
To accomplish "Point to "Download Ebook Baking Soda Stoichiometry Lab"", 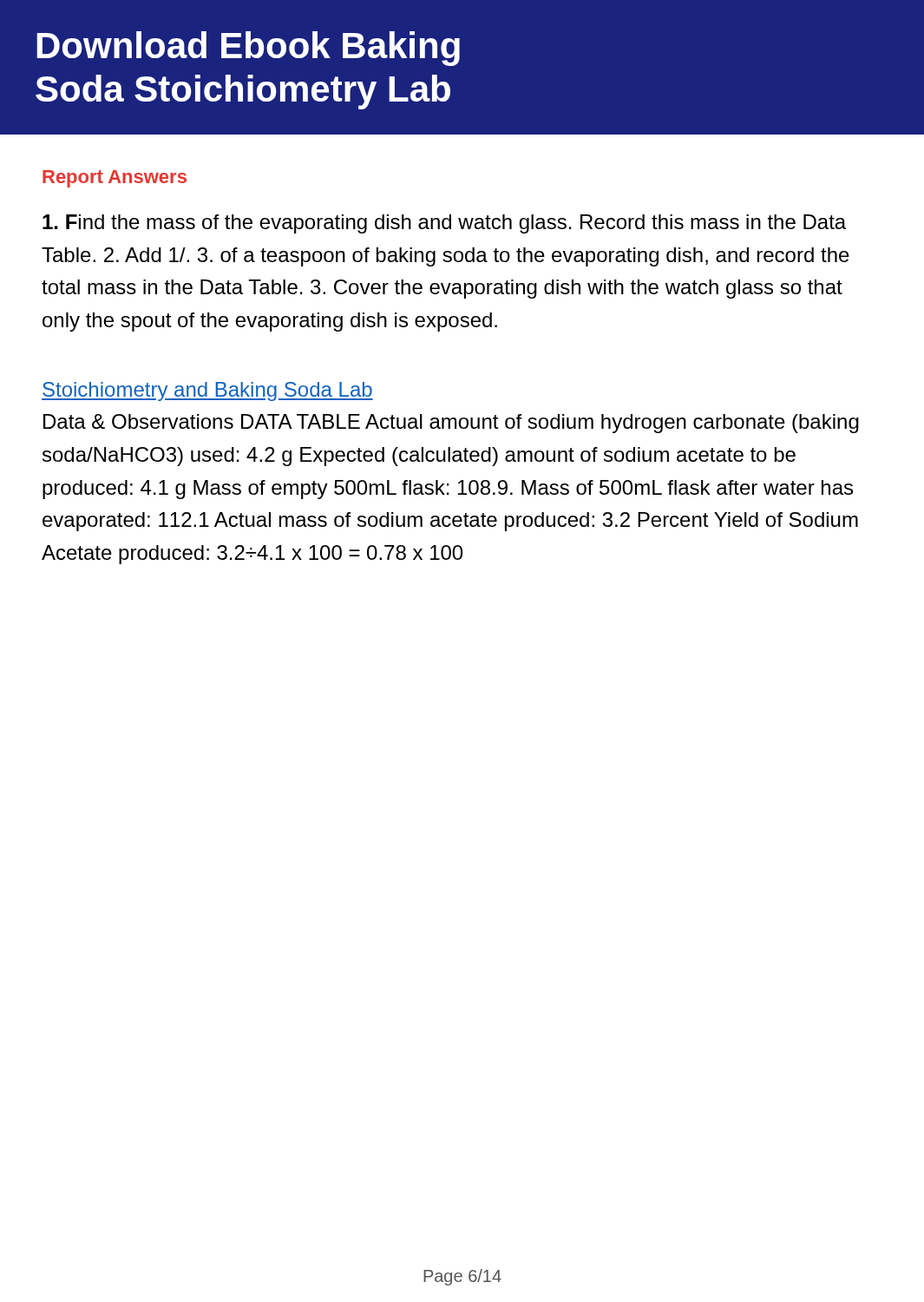I will point(462,67).
